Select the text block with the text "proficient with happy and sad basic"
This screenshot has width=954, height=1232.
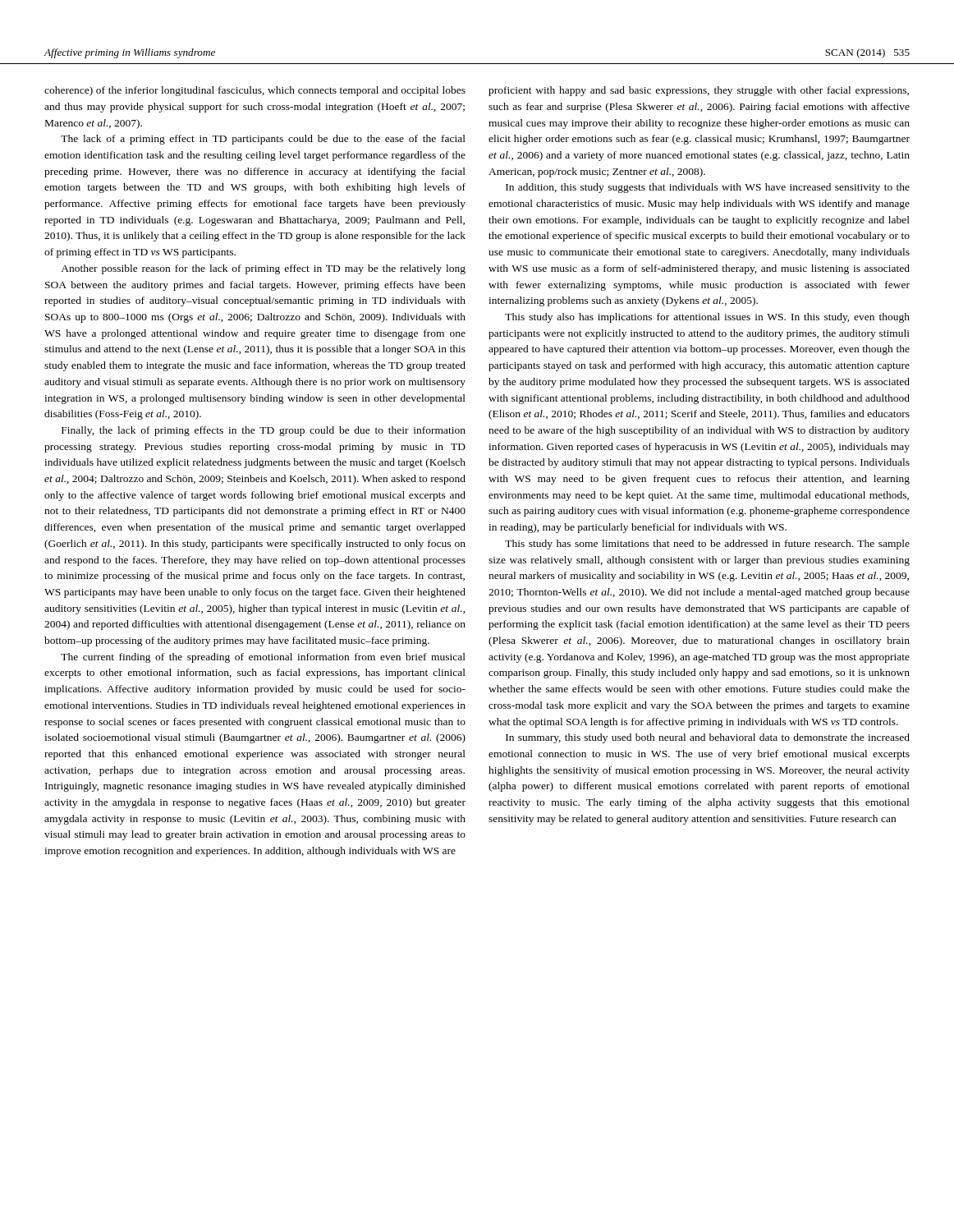click(x=699, y=454)
